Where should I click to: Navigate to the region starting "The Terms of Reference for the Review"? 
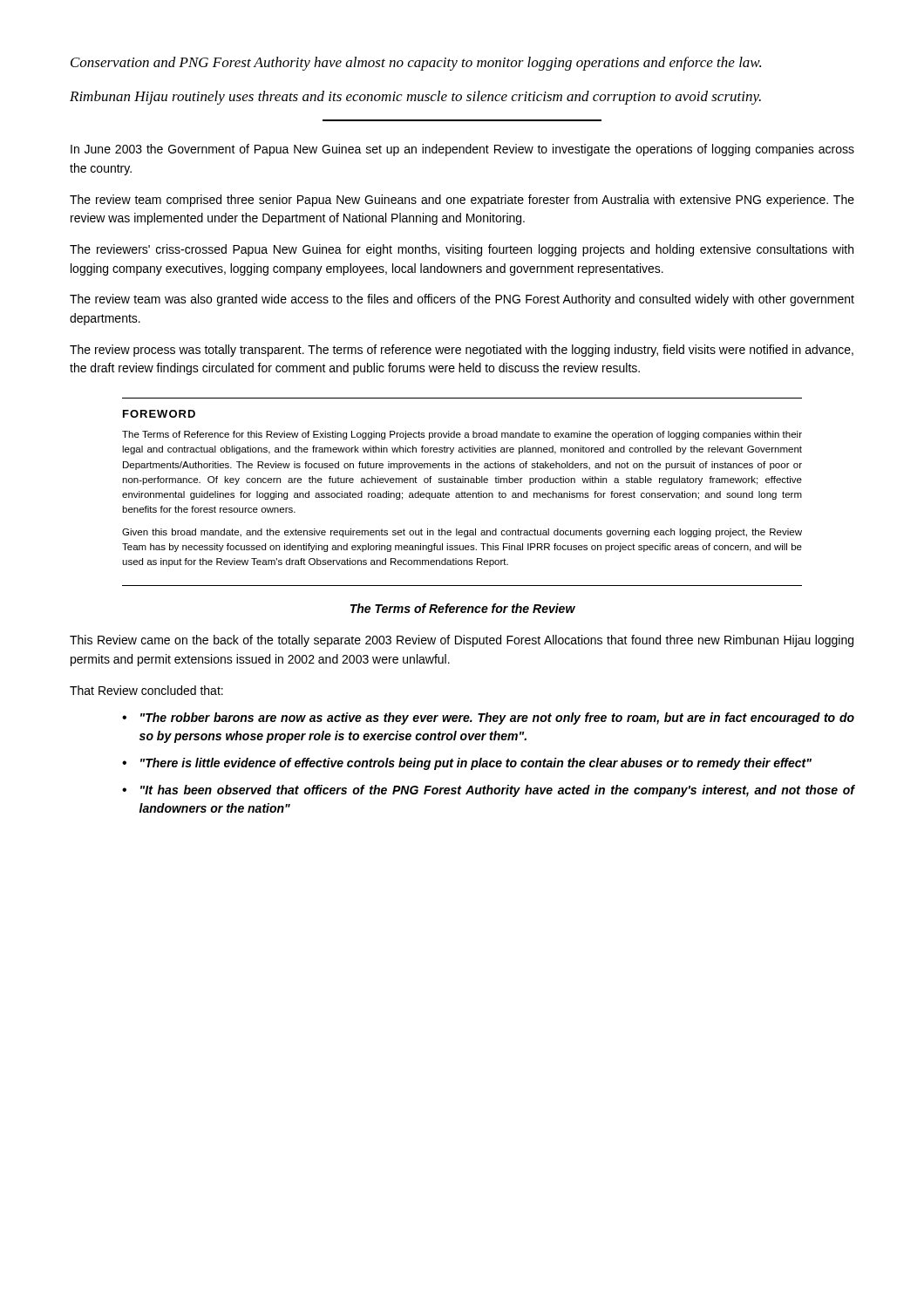coord(462,609)
